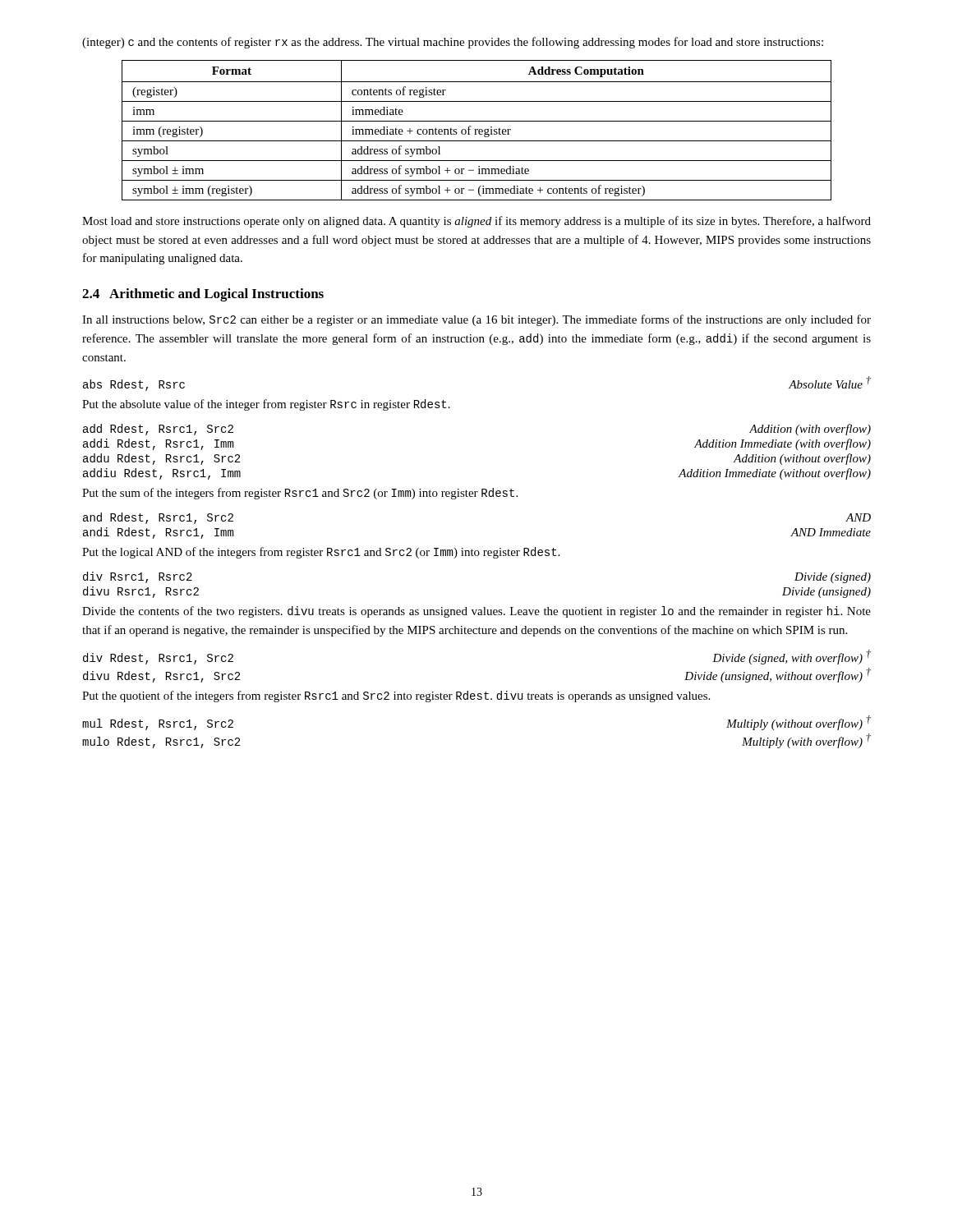
Task: Locate the list item that reads "and Rdest, Rsrc1, Src2 AND andi"
Action: pos(161,518)
